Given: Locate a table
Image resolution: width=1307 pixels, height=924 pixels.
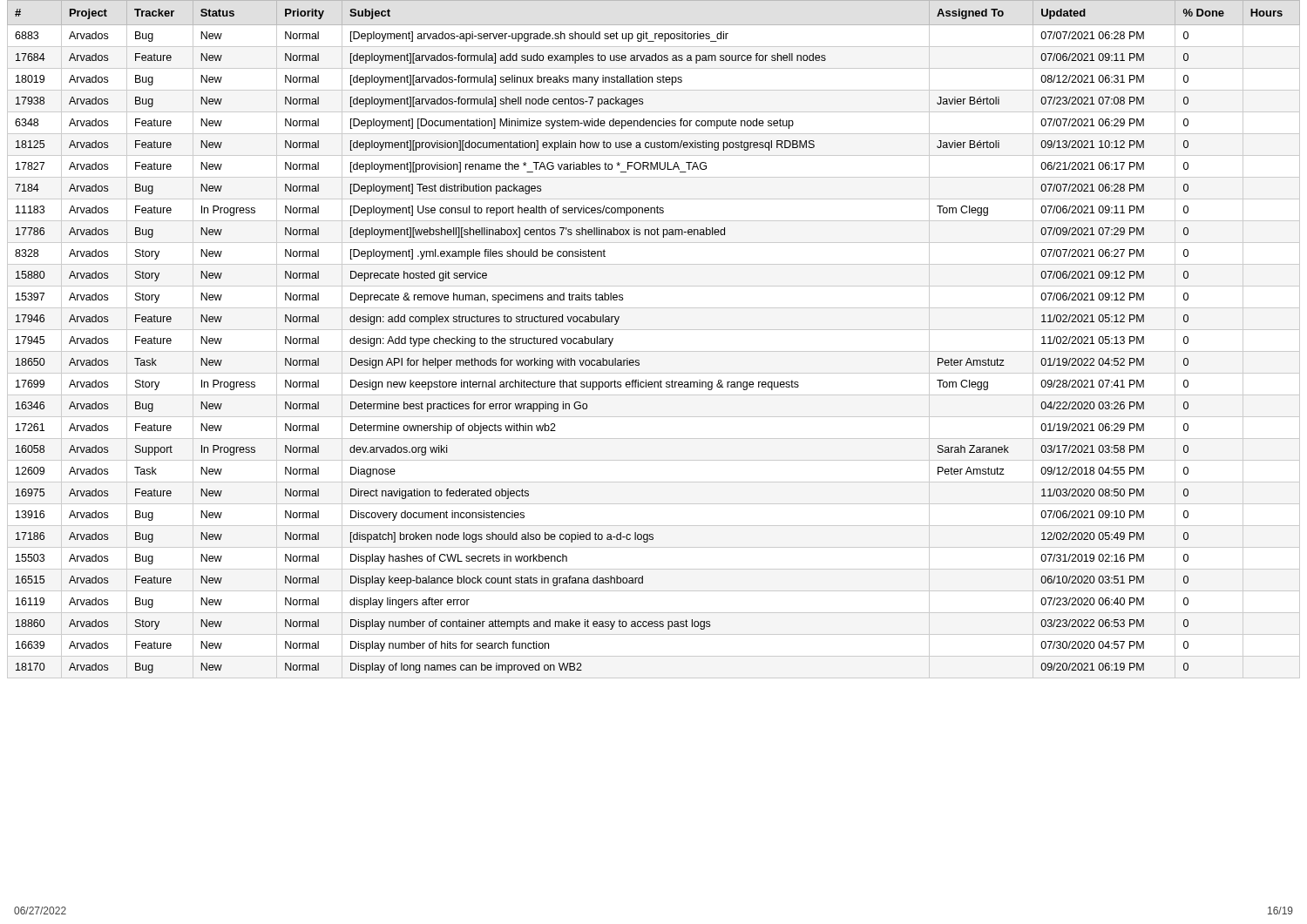Looking at the screenshot, I should tap(654, 339).
